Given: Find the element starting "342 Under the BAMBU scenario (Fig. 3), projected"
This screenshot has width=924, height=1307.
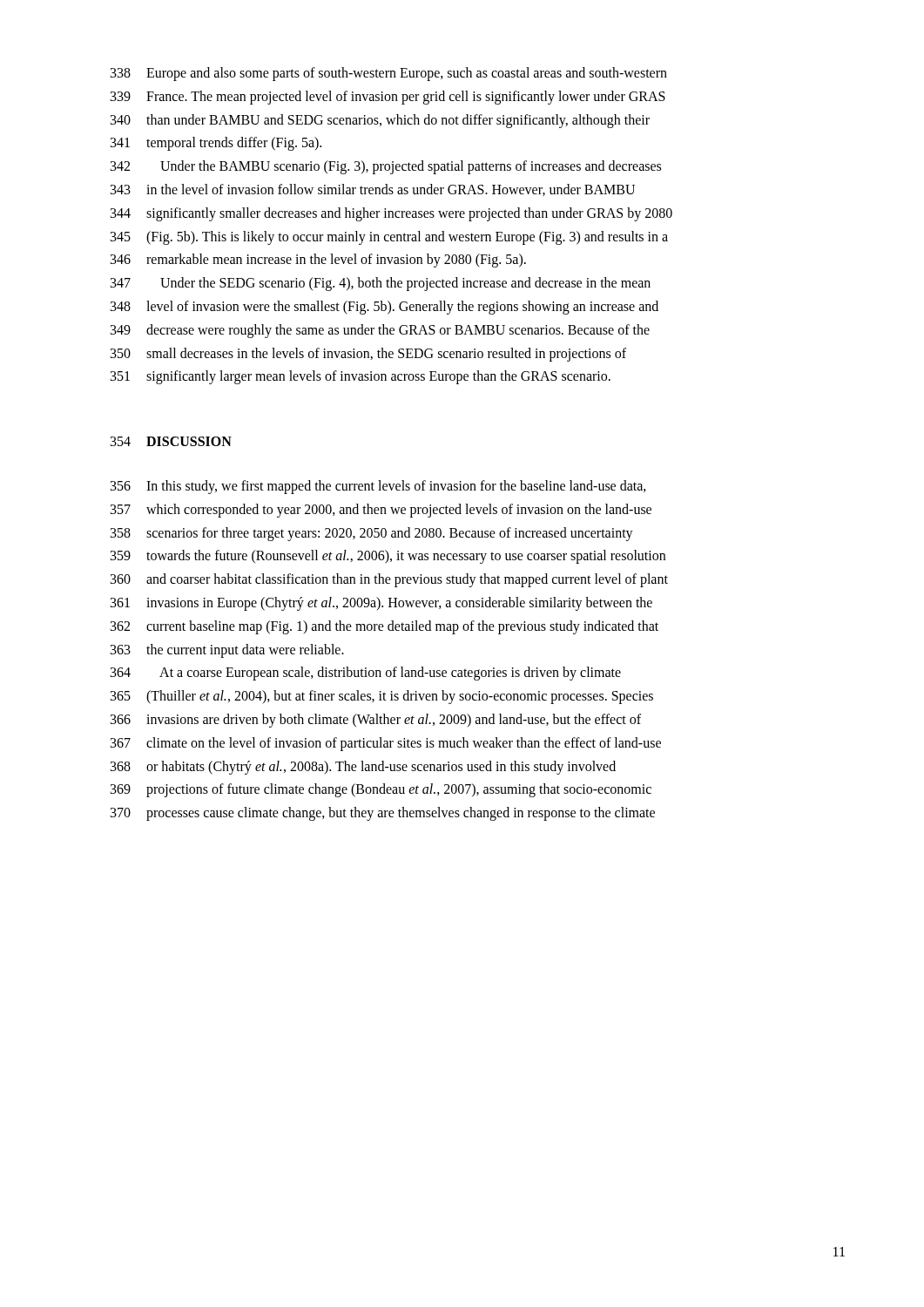Looking at the screenshot, I should [470, 167].
